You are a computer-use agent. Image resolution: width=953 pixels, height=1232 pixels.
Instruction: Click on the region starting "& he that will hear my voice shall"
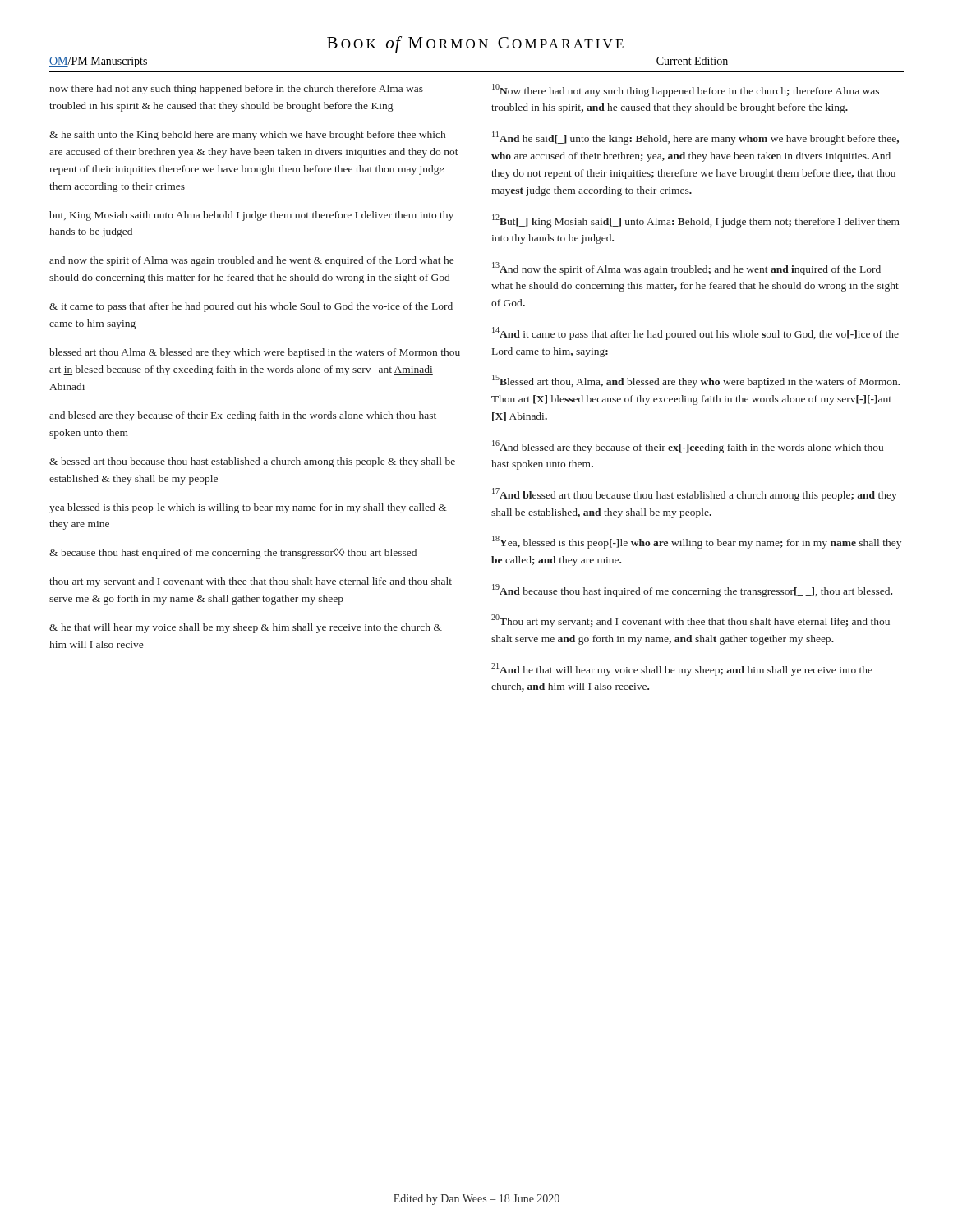[246, 636]
